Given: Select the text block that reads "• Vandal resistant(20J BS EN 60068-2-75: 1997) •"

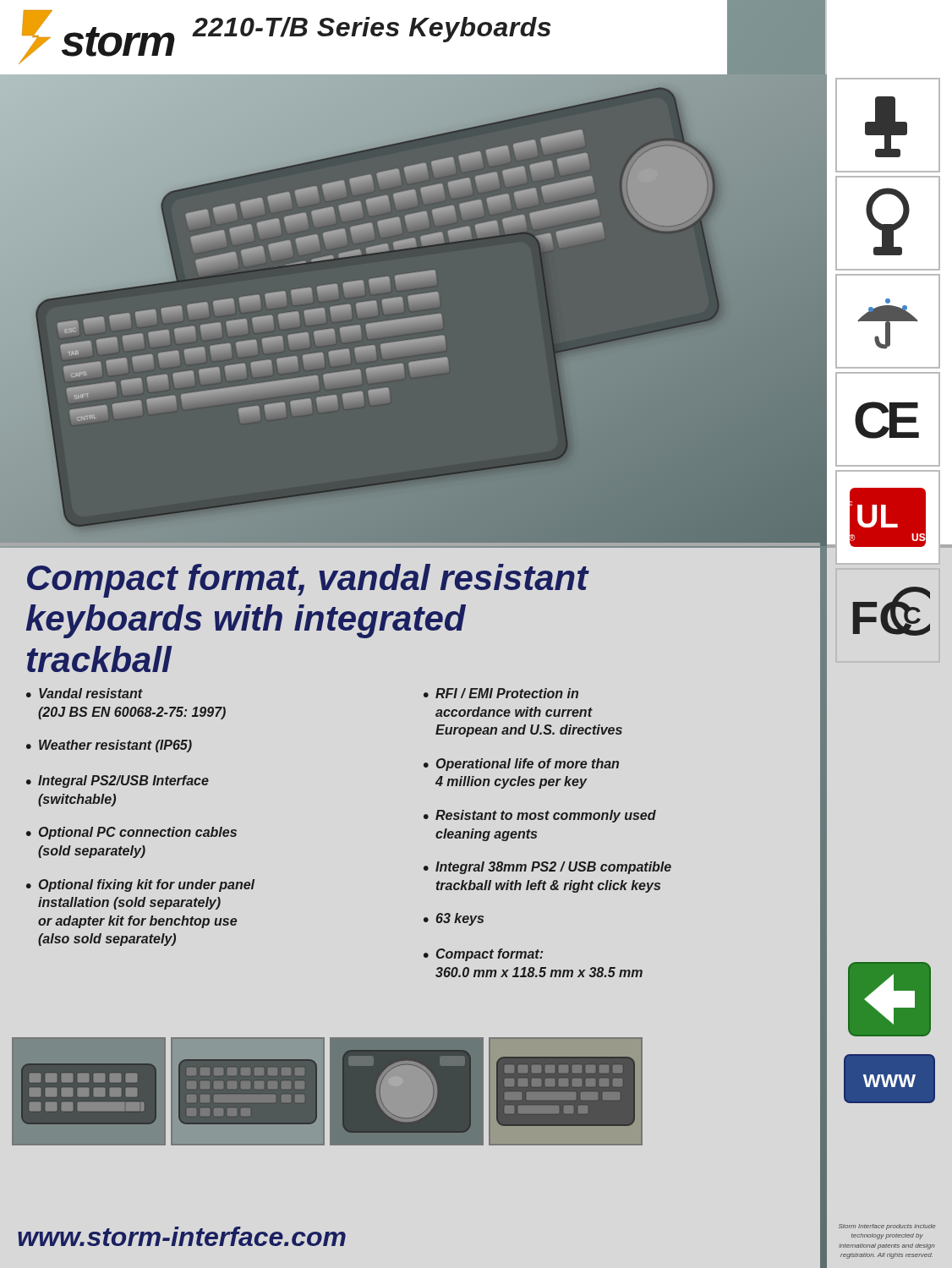Looking at the screenshot, I should click(80, 693).
